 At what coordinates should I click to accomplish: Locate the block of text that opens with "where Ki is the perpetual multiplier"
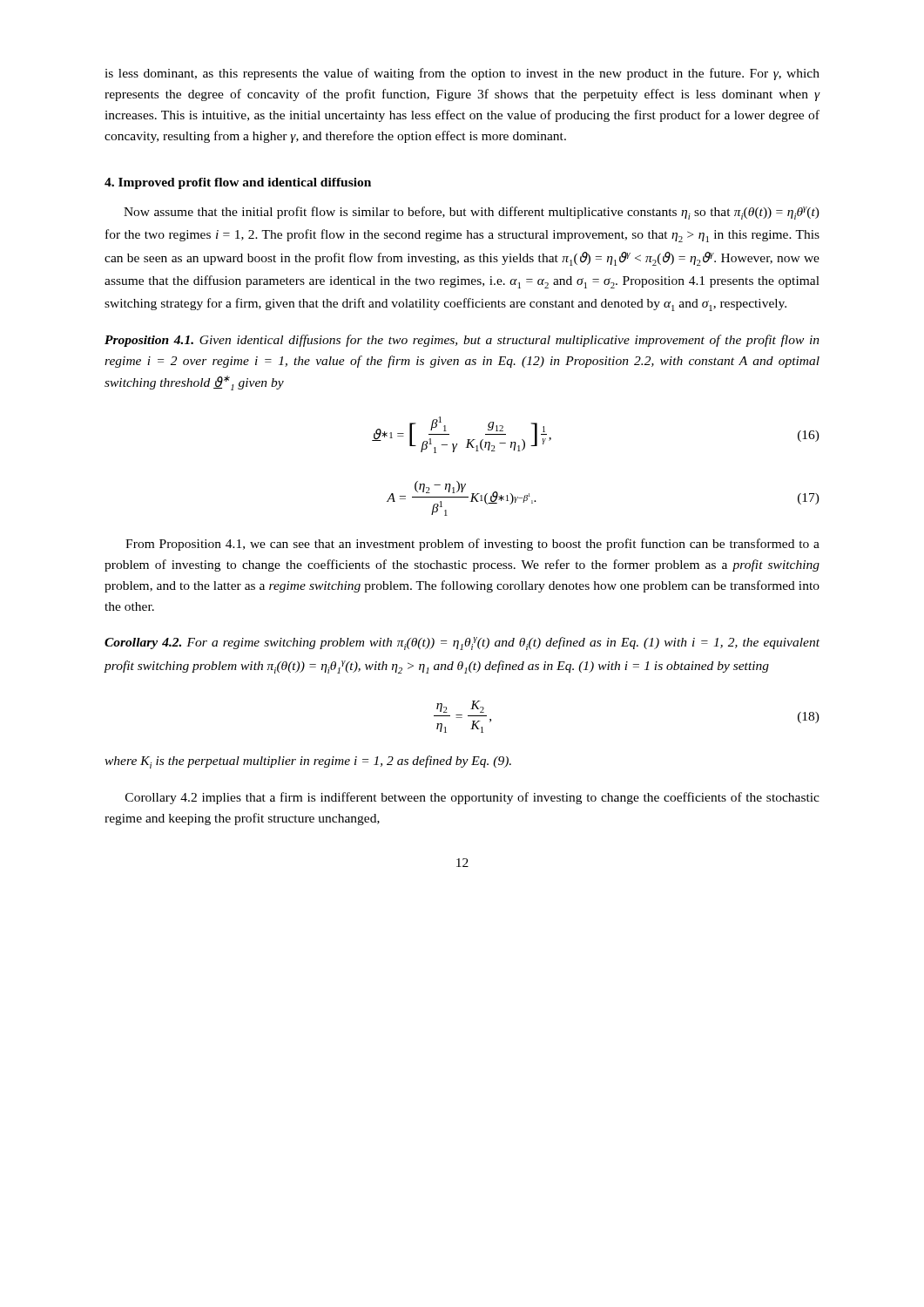(x=308, y=762)
